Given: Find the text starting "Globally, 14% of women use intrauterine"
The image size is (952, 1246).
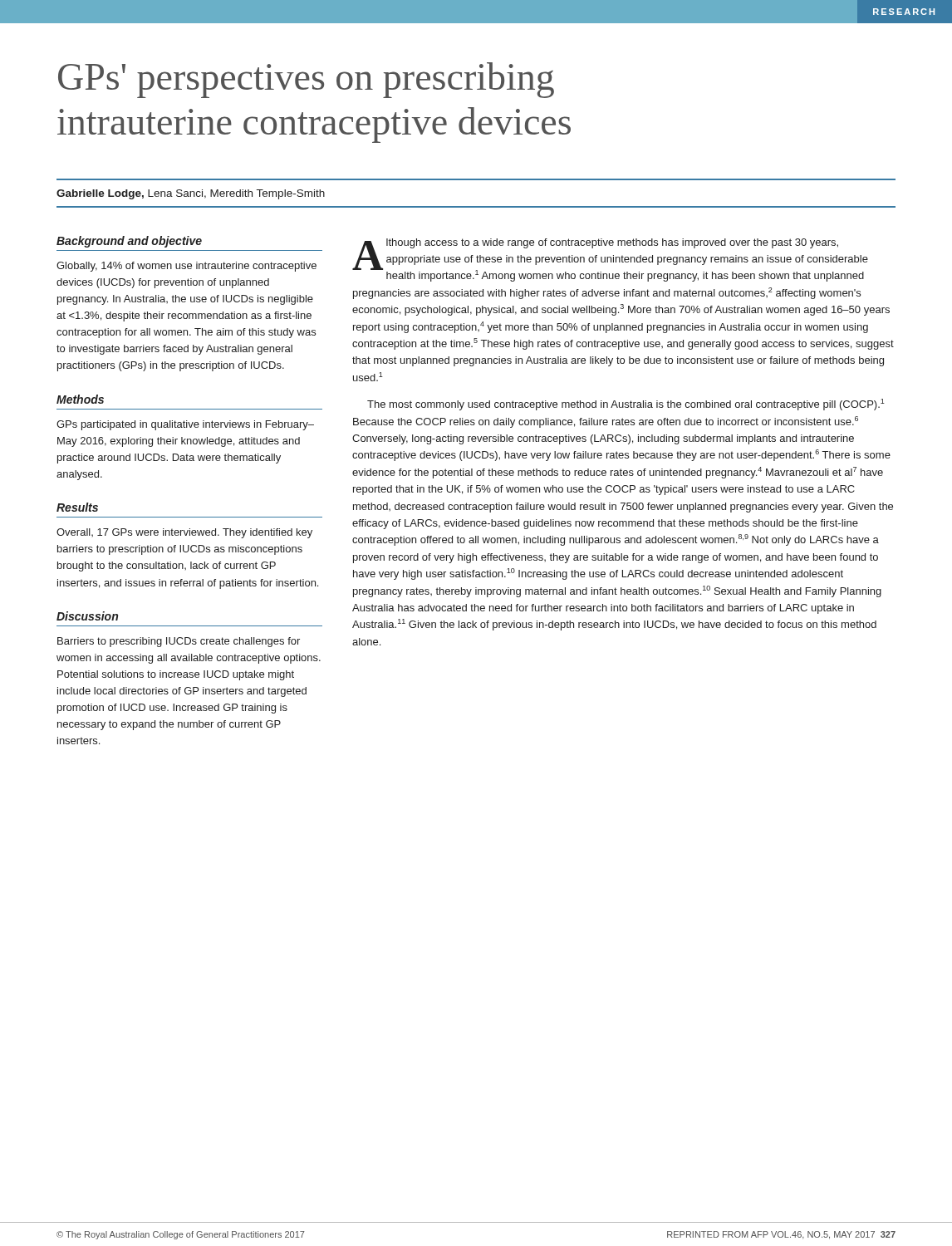Looking at the screenshot, I should tap(187, 315).
